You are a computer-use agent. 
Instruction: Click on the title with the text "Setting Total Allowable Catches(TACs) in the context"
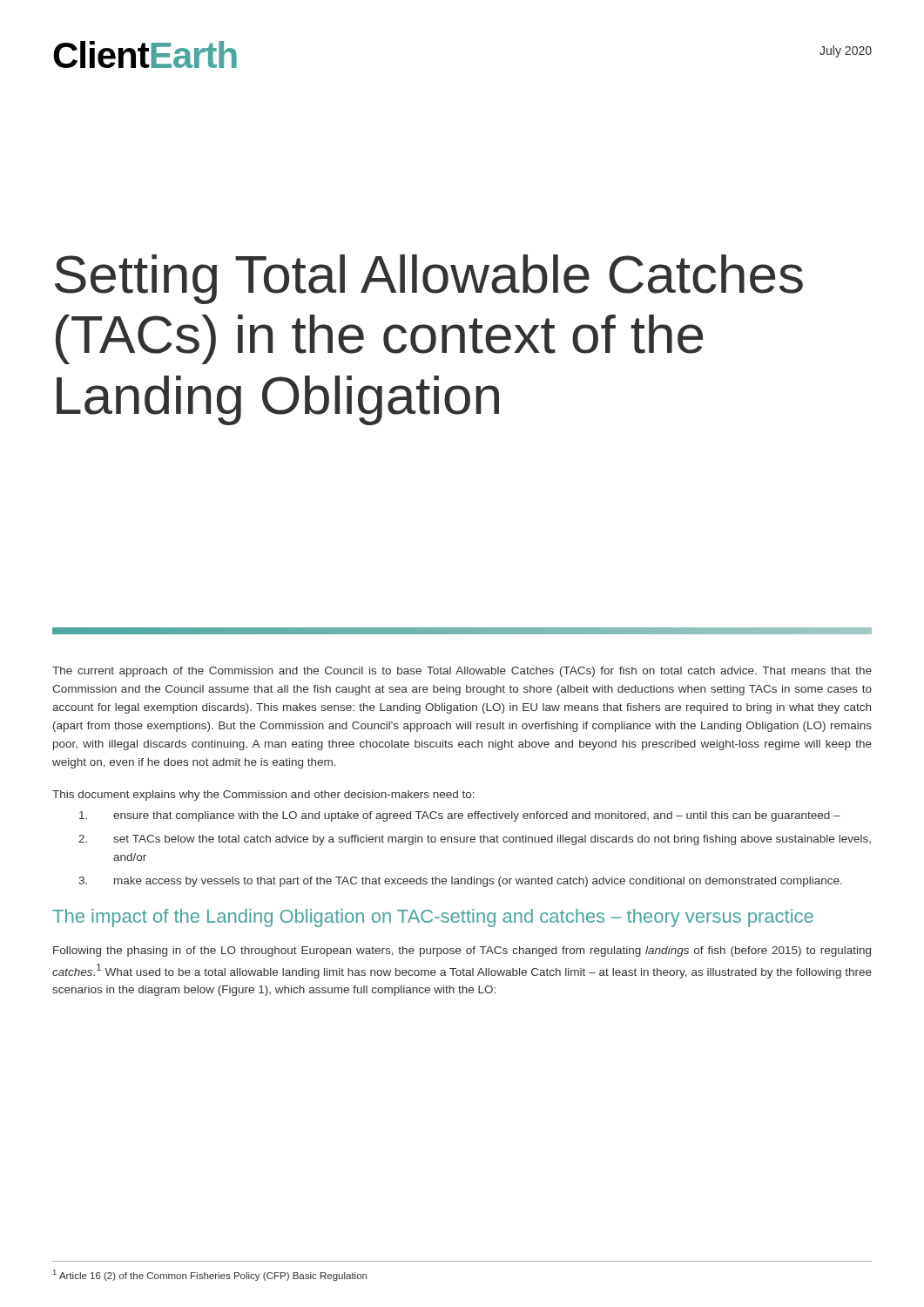(x=462, y=335)
